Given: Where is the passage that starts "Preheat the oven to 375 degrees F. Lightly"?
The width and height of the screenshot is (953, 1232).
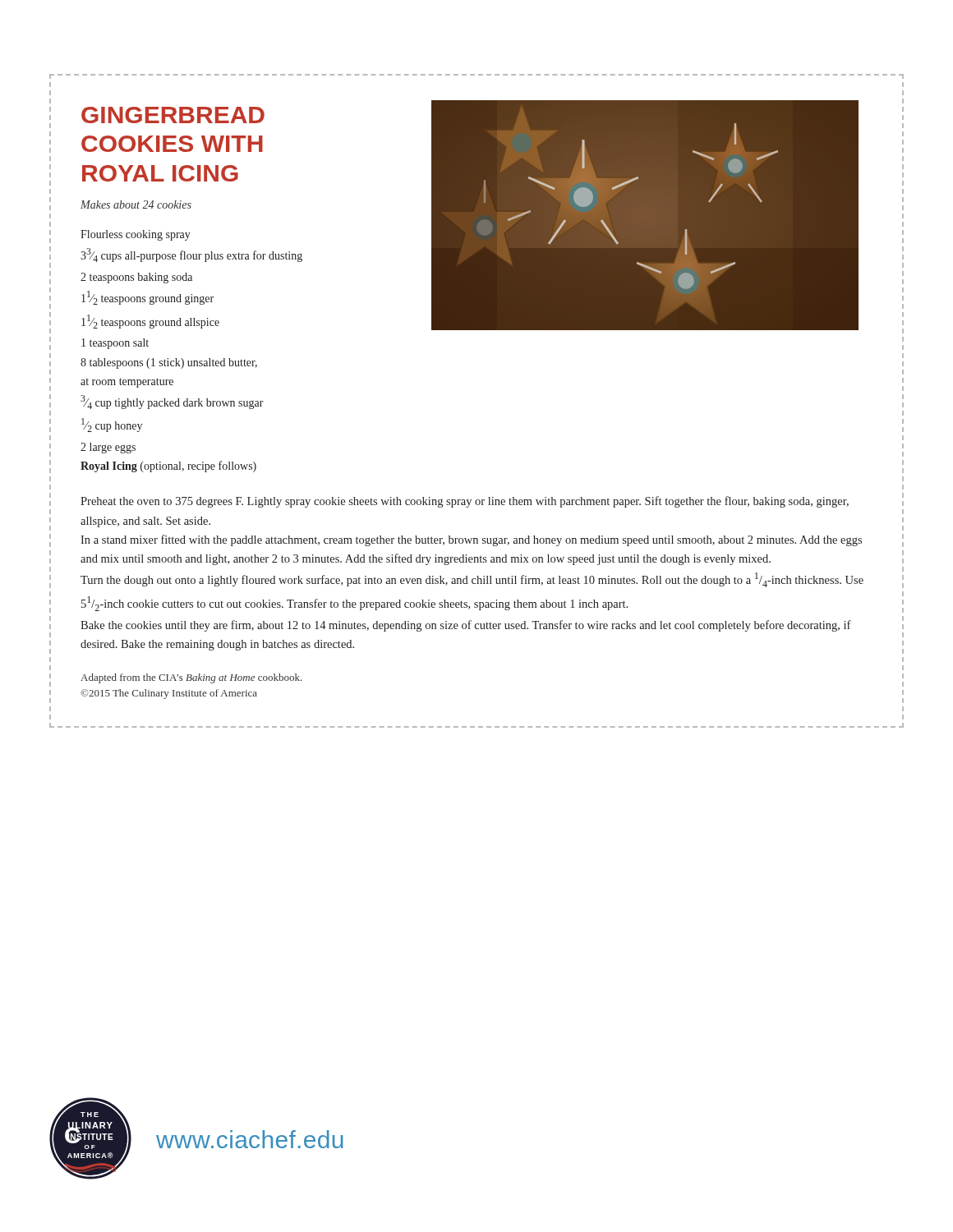Looking at the screenshot, I should pos(476,511).
